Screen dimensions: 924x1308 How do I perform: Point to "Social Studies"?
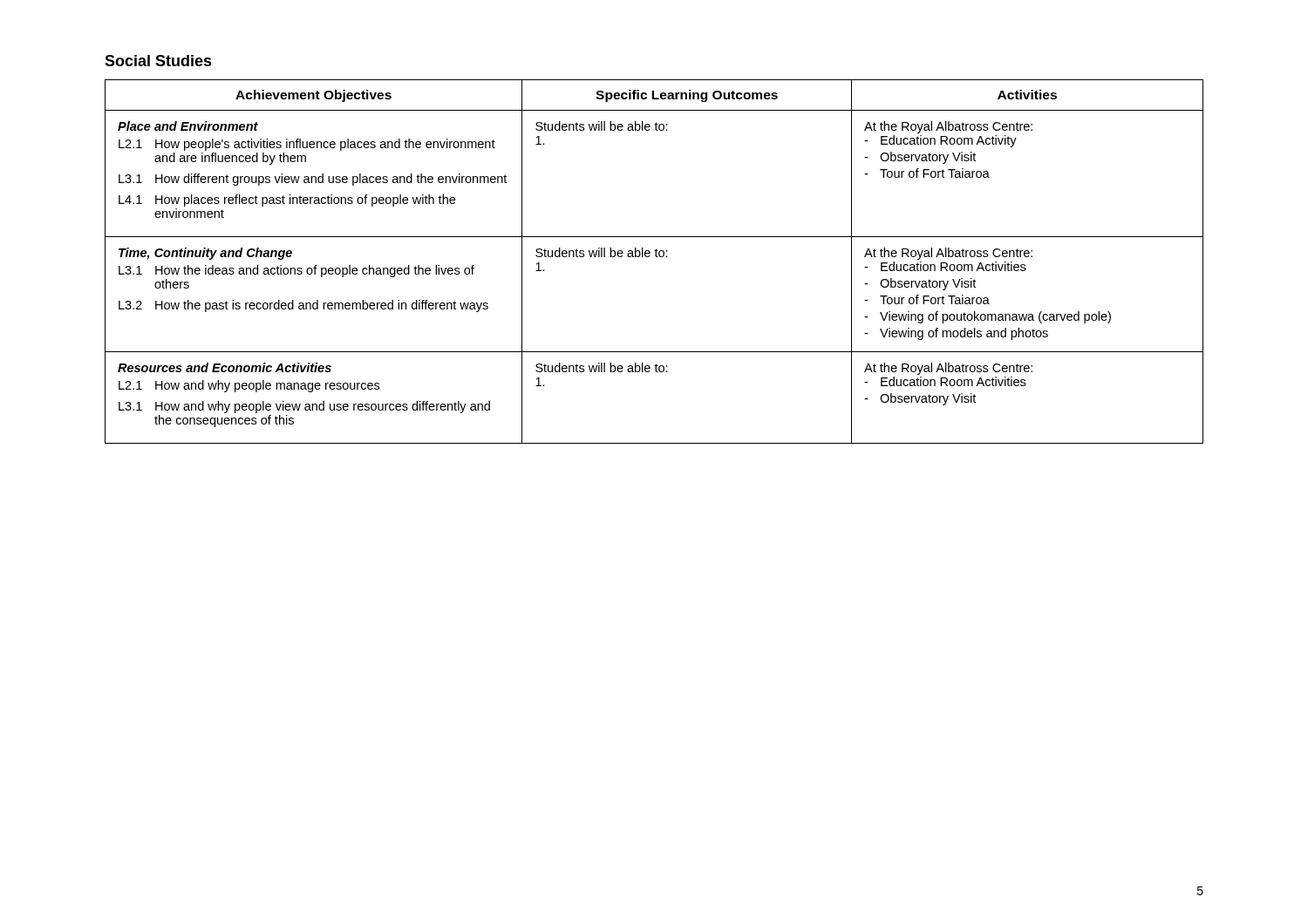[158, 61]
